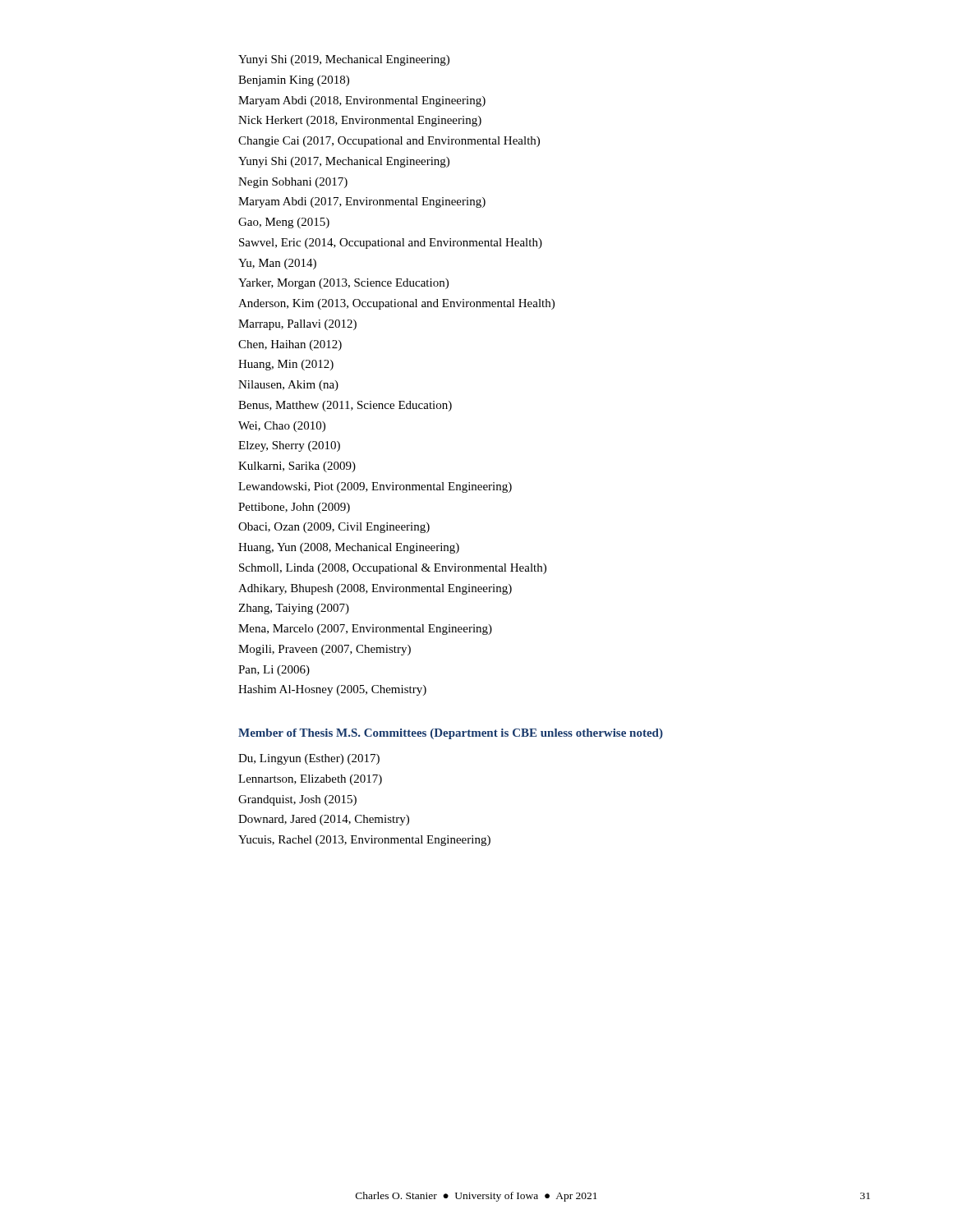Find "Gao, Meng (2015)" on this page

click(x=284, y=222)
